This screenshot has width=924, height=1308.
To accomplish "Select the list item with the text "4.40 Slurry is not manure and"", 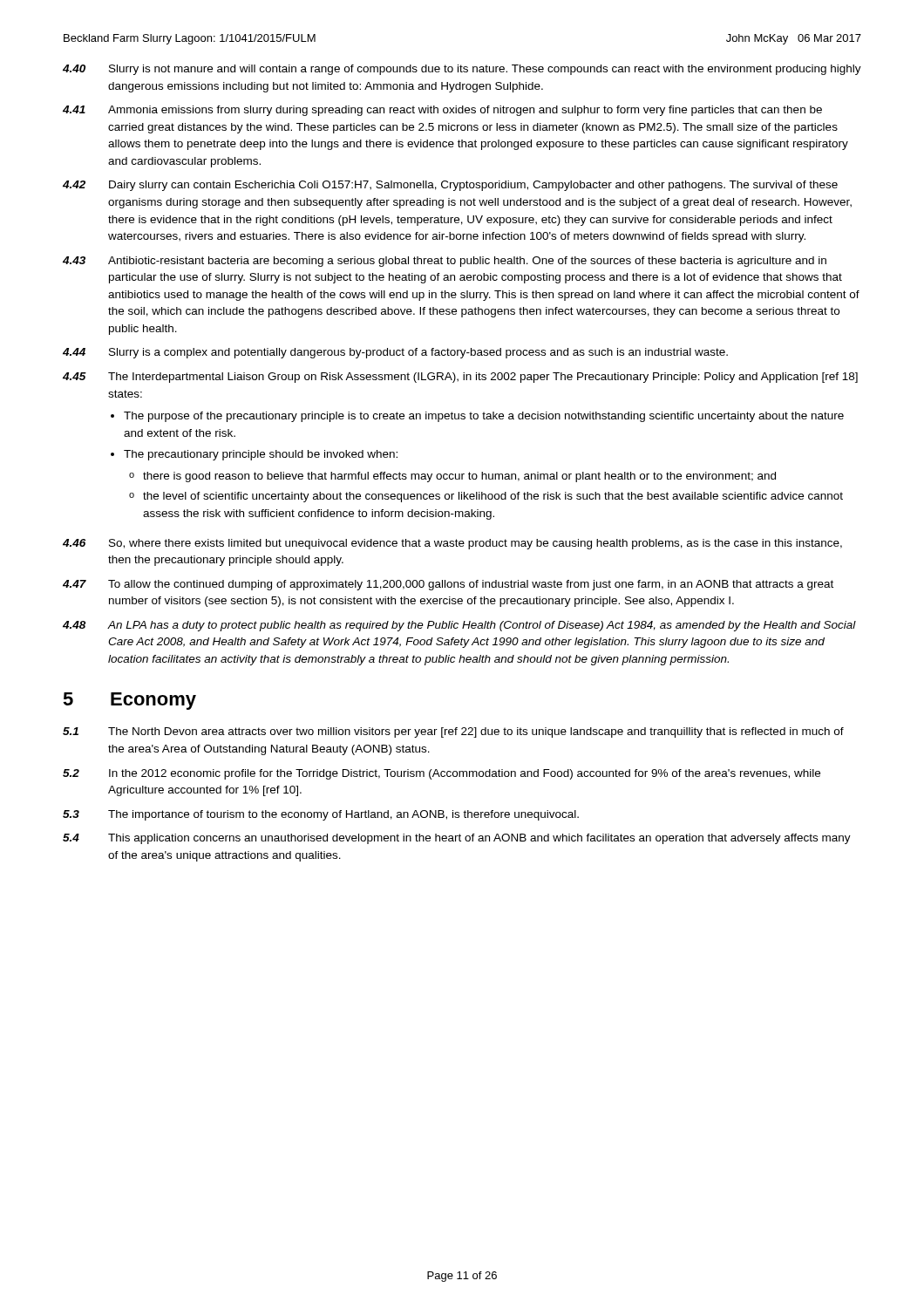I will tap(462, 77).
